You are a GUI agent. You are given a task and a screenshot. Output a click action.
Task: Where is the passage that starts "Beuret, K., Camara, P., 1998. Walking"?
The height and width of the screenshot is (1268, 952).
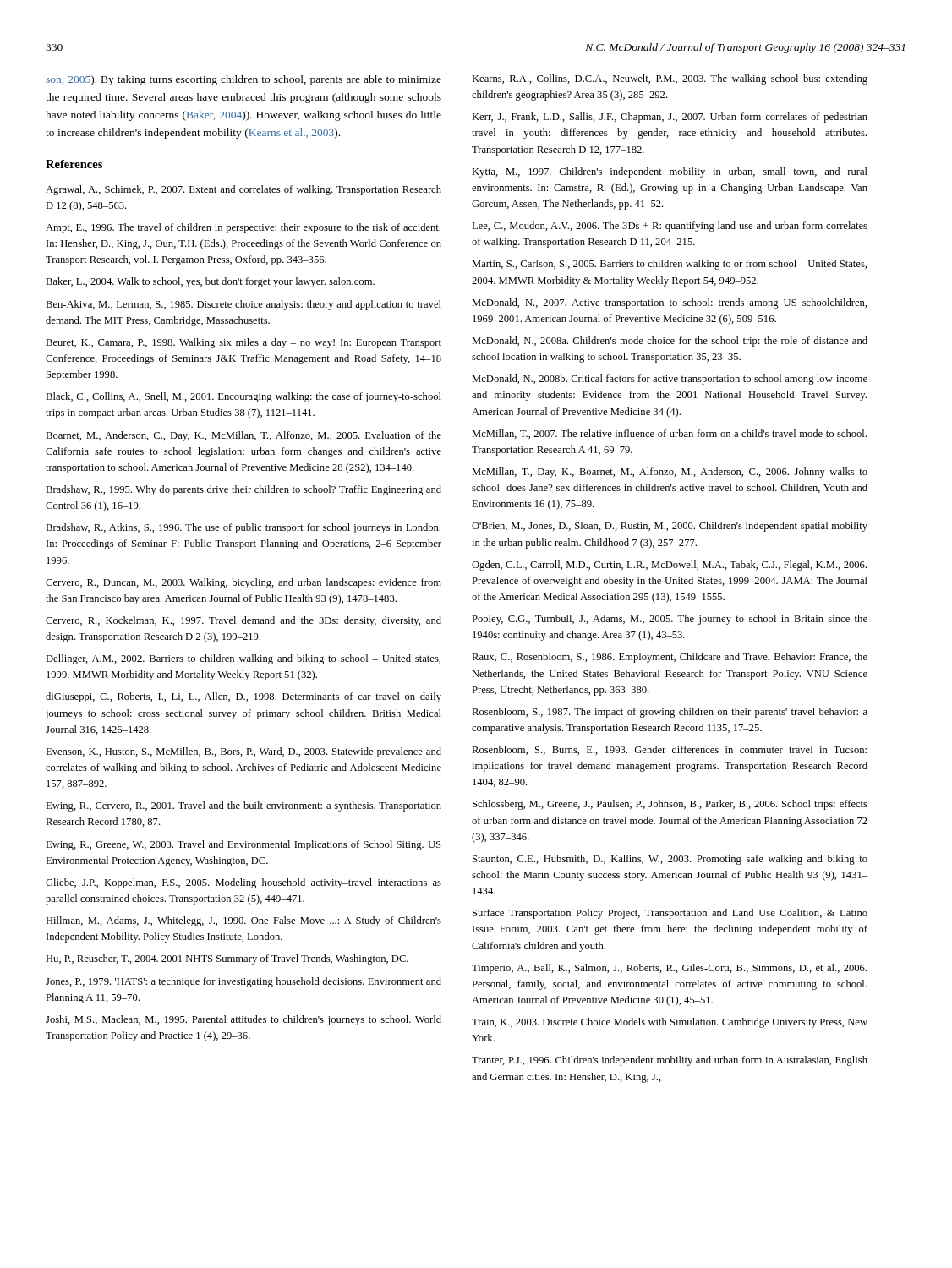(244, 358)
